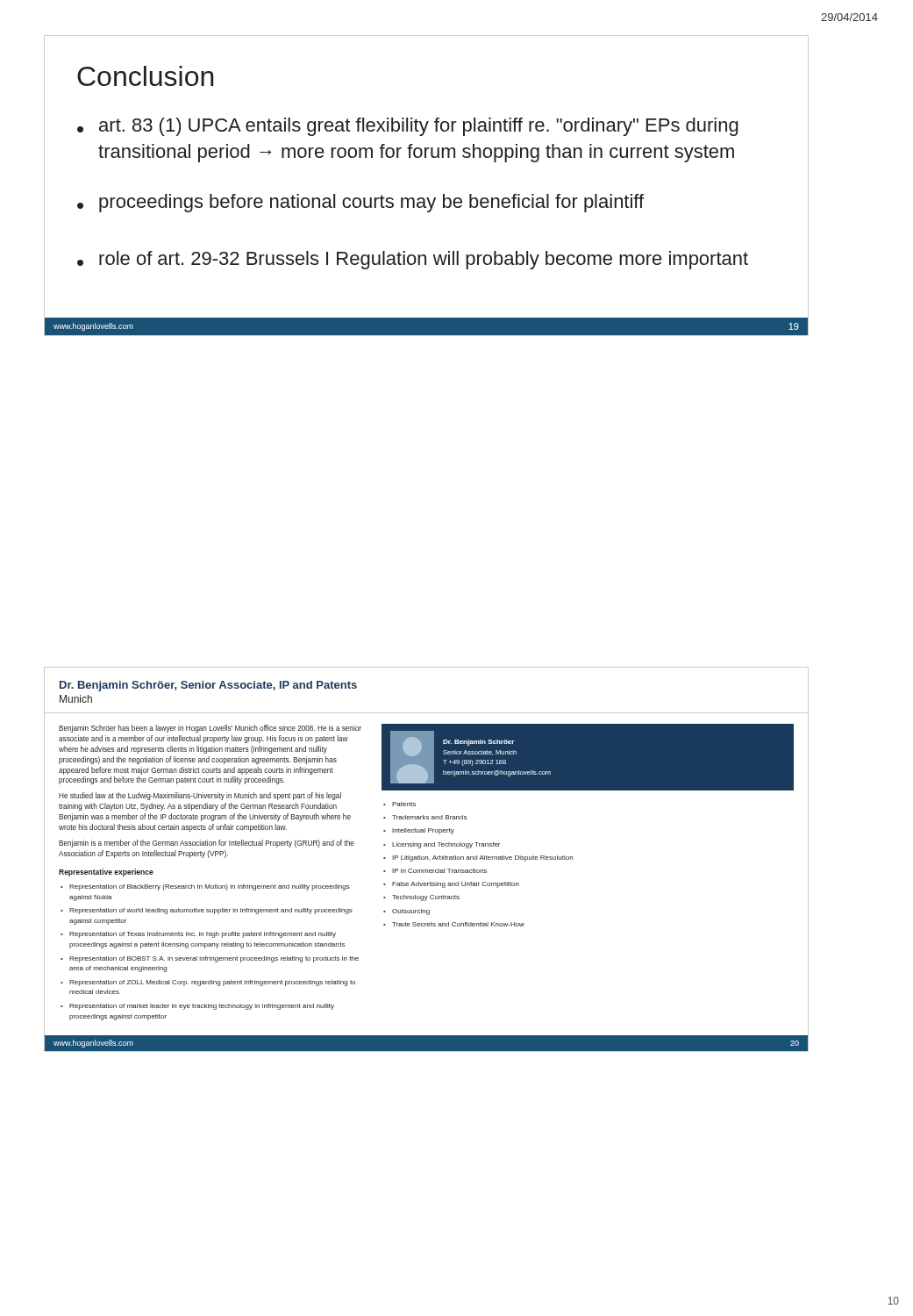The width and height of the screenshot is (913, 1316).
Task: Select the text block that reads "Dr. Benjamin Schröer Senior Associate, Munich"
Action: click(x=497, y=757)
